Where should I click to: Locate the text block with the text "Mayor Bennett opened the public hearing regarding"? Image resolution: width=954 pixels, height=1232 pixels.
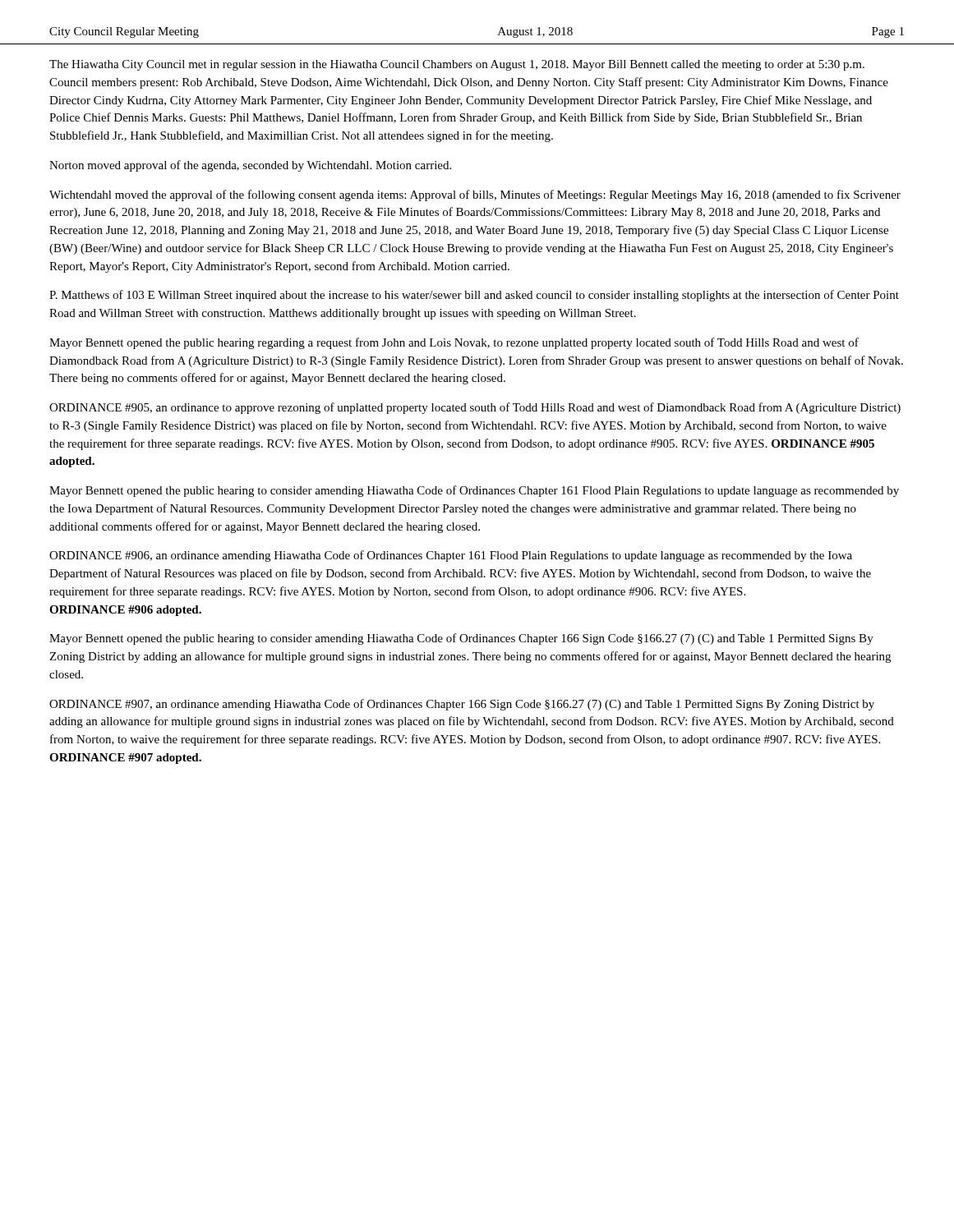[477, 360]
